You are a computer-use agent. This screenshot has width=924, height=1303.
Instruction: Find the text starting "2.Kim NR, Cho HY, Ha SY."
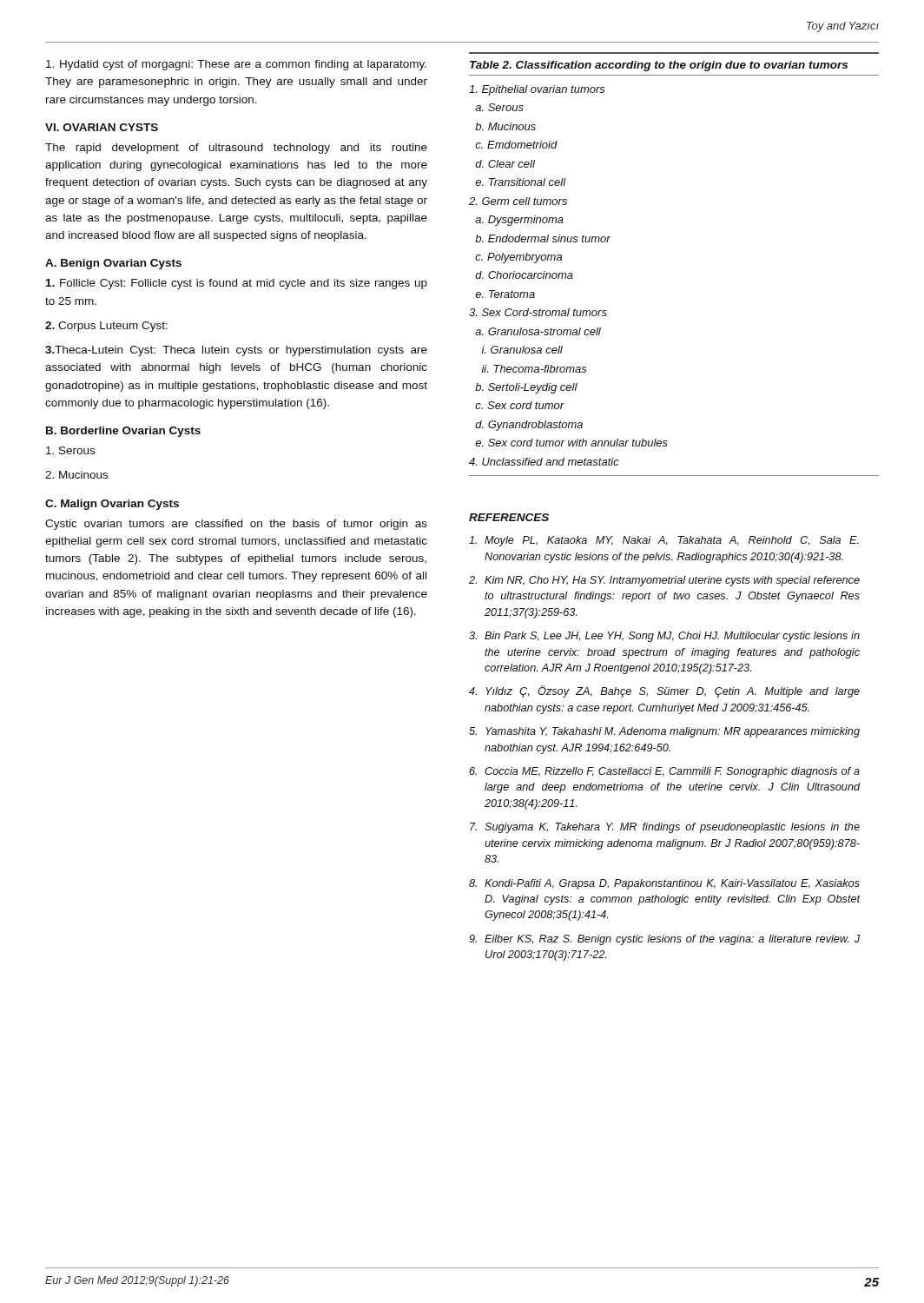click(664, 596)
